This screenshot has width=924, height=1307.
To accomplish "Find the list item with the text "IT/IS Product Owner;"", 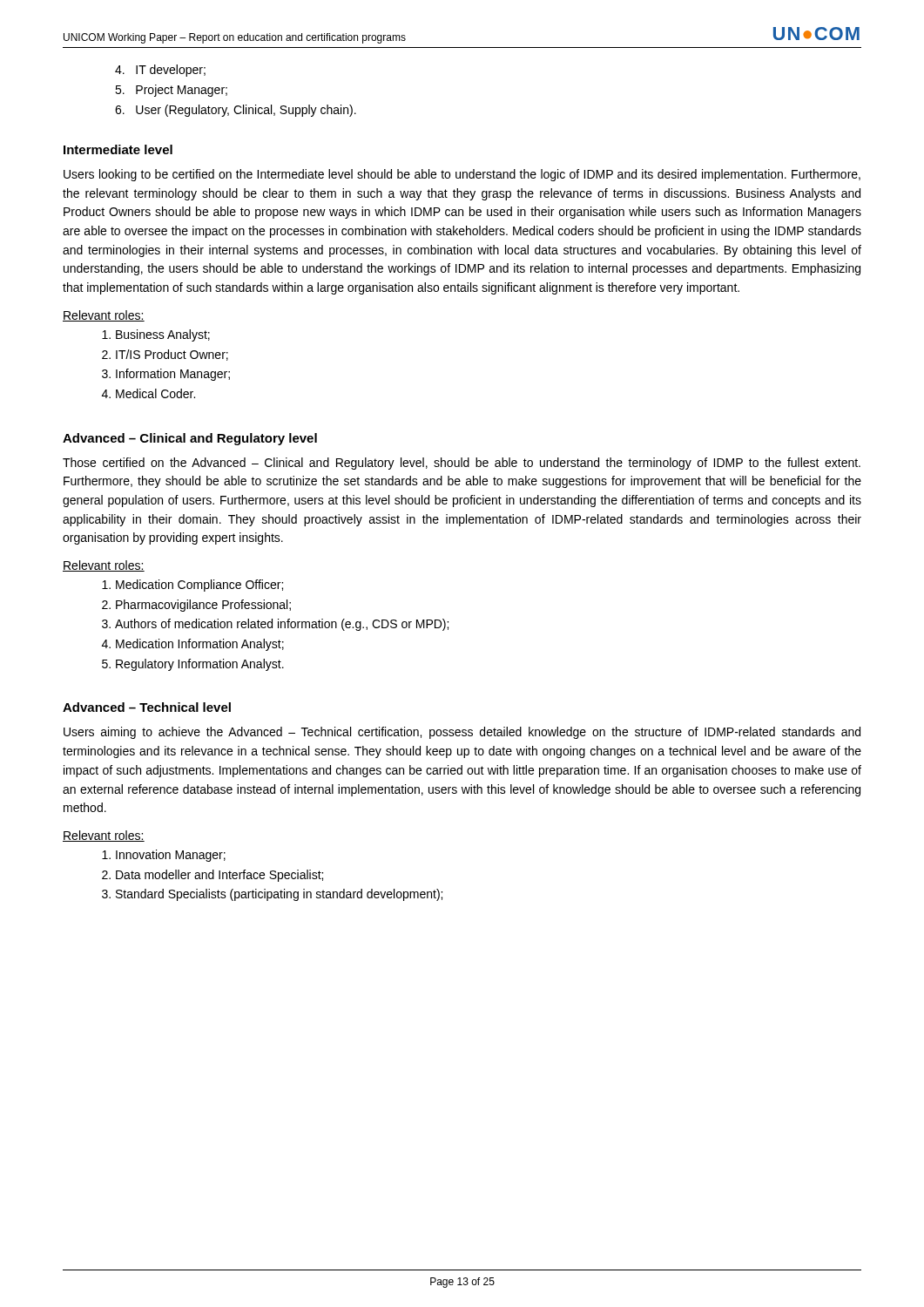I will pos(172,354).
